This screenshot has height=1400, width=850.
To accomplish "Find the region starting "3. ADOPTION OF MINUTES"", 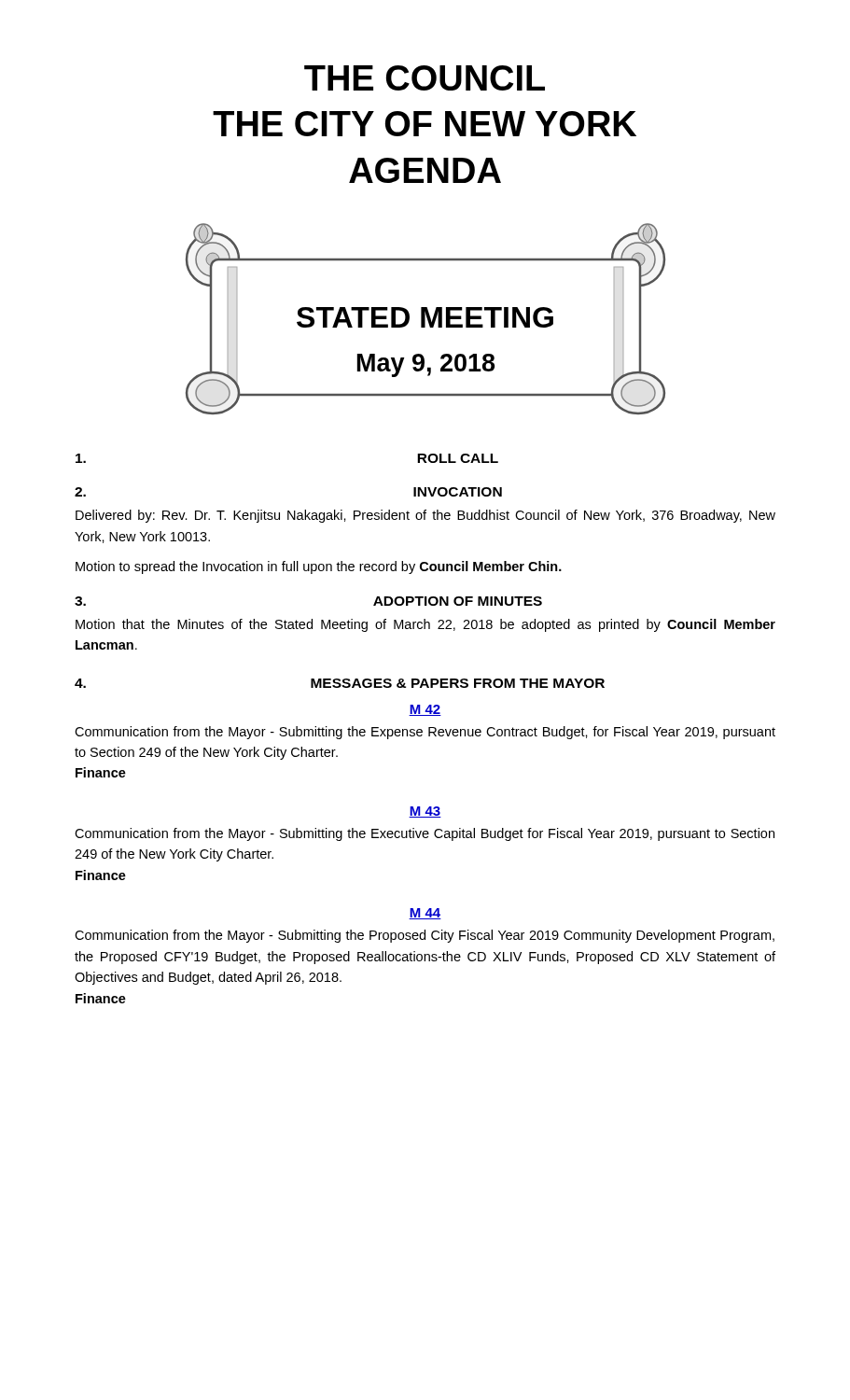I will point(425,601).
